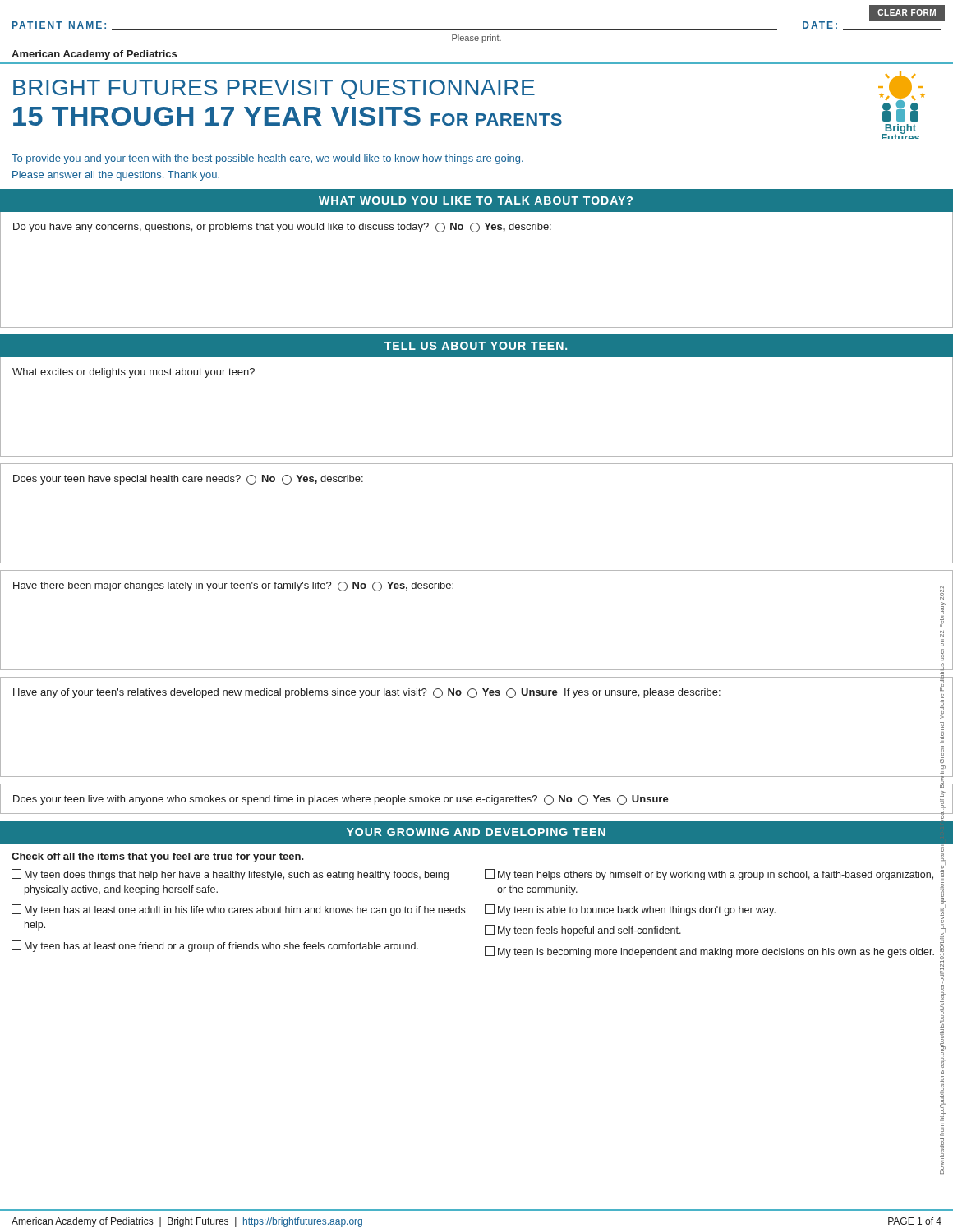Click on the text containing "Please print."
Image resolution: width=953 pixels, height=1232 pixels.
pyautogui.click(x=476, y=38)
